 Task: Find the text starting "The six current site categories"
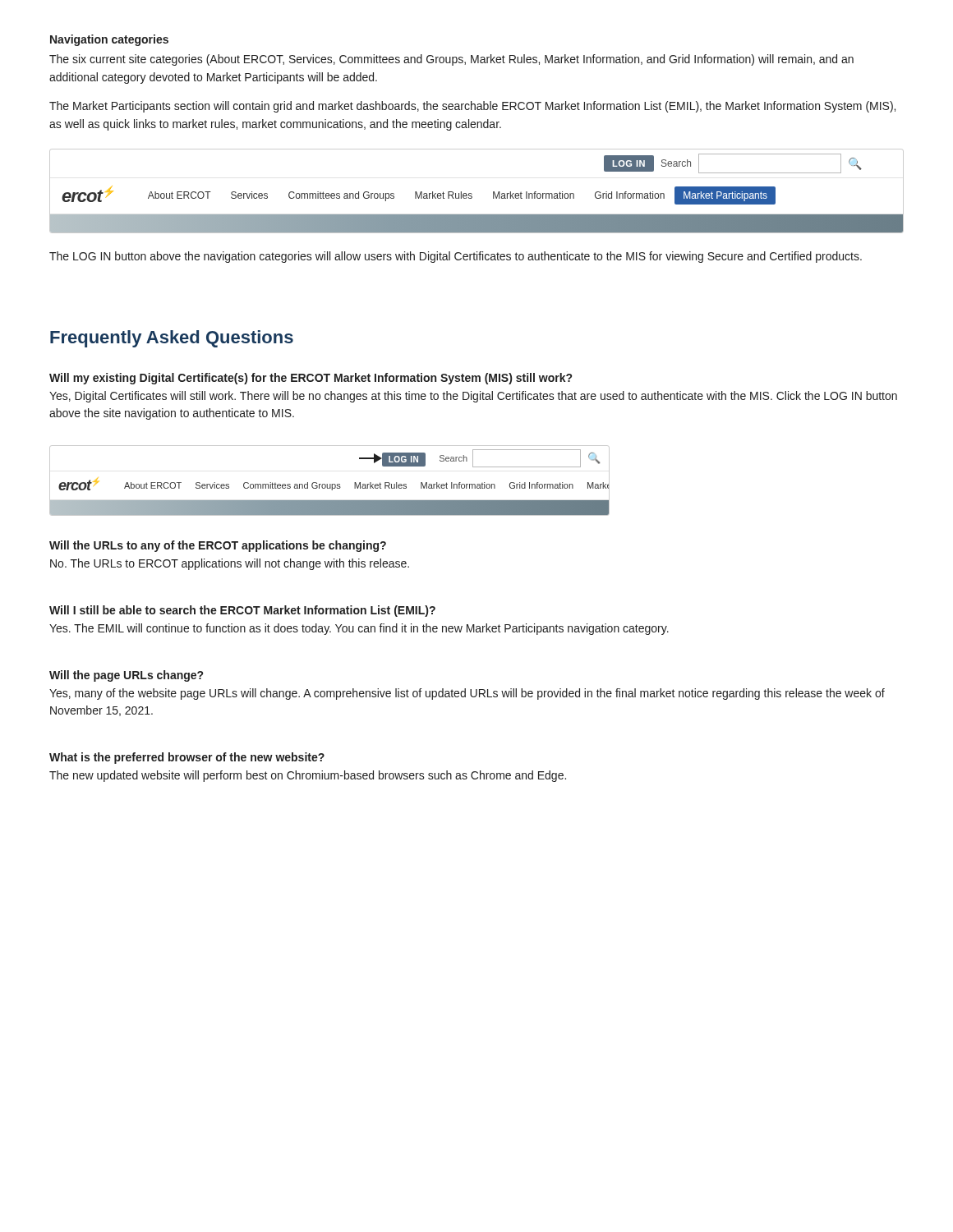476,92
